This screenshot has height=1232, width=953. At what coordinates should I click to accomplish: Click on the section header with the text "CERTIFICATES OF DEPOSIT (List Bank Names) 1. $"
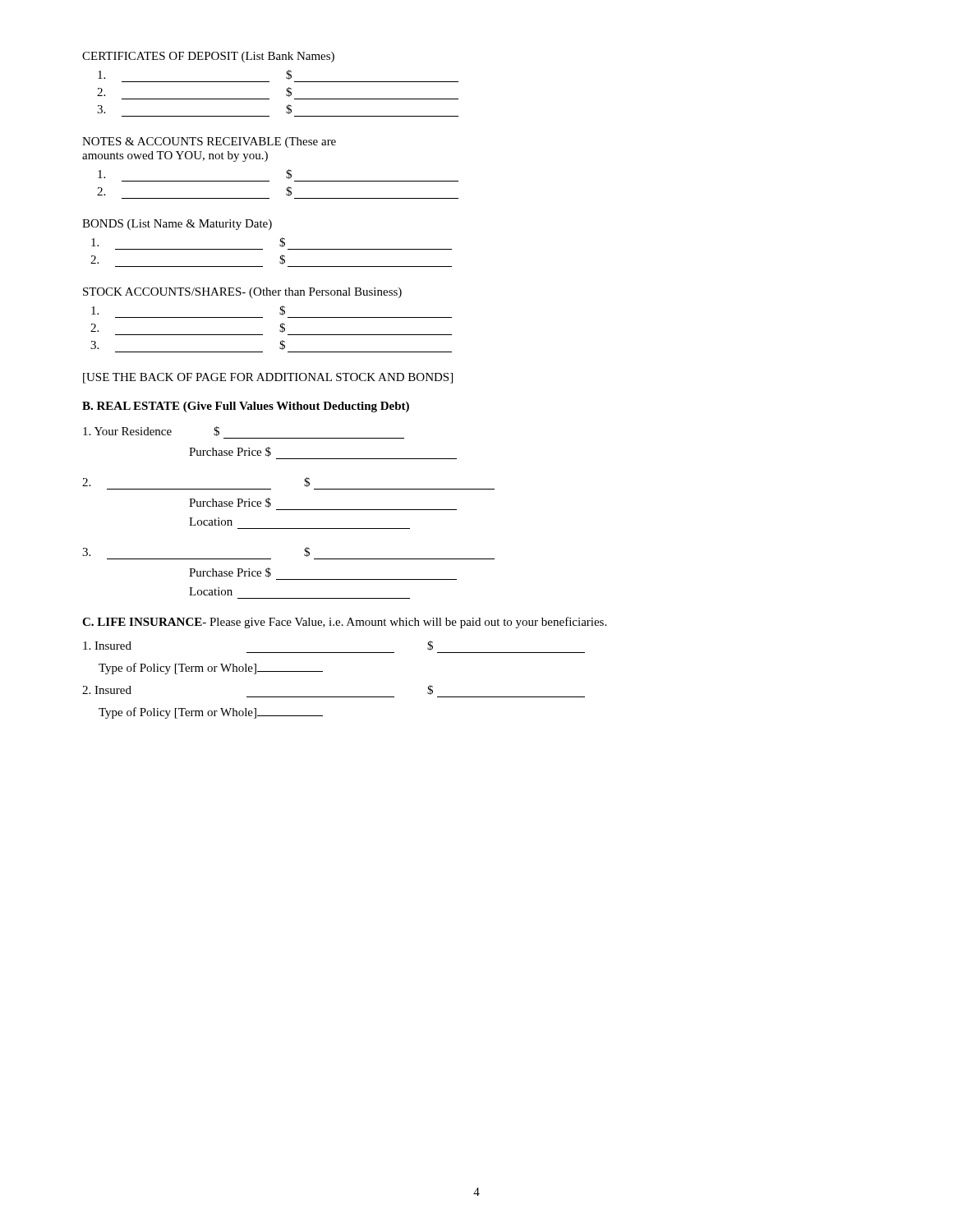point(208,57)
